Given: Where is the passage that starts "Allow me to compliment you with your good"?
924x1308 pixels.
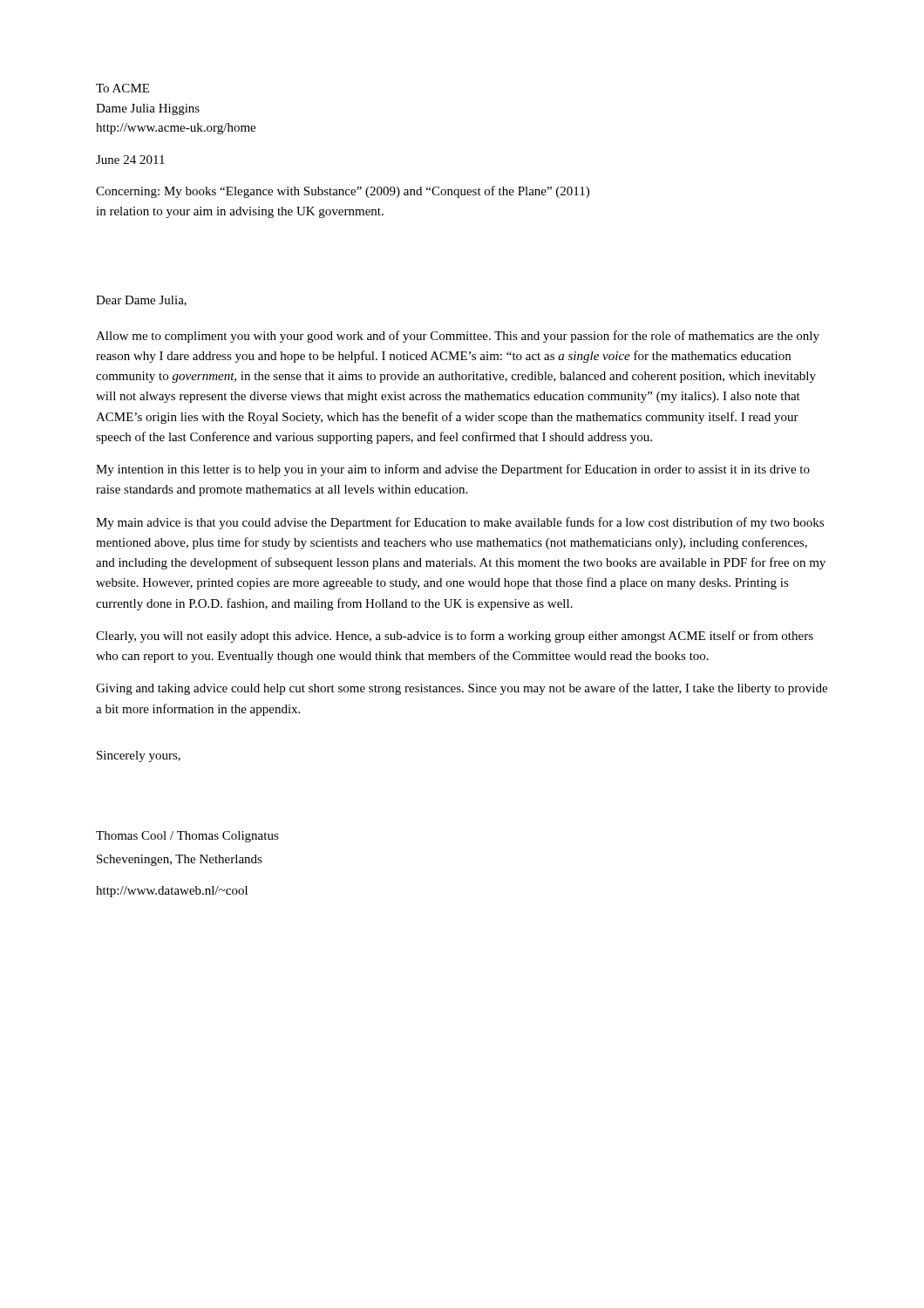Looking at the screenshot, I should tap(458, 386).
